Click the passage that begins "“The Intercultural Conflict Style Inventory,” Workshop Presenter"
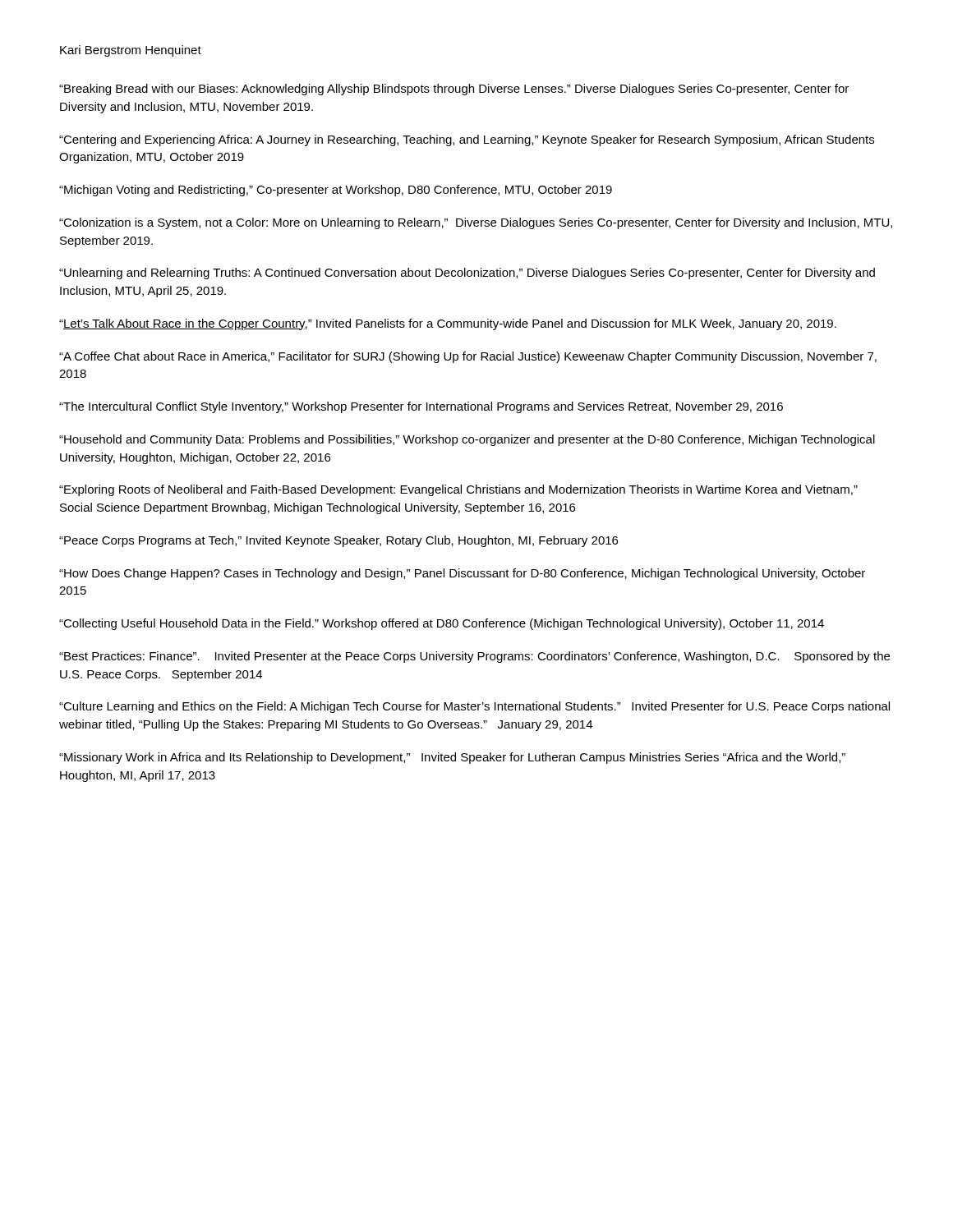Viewport: 953px width, 1232px height. click(x=421, y=406)
